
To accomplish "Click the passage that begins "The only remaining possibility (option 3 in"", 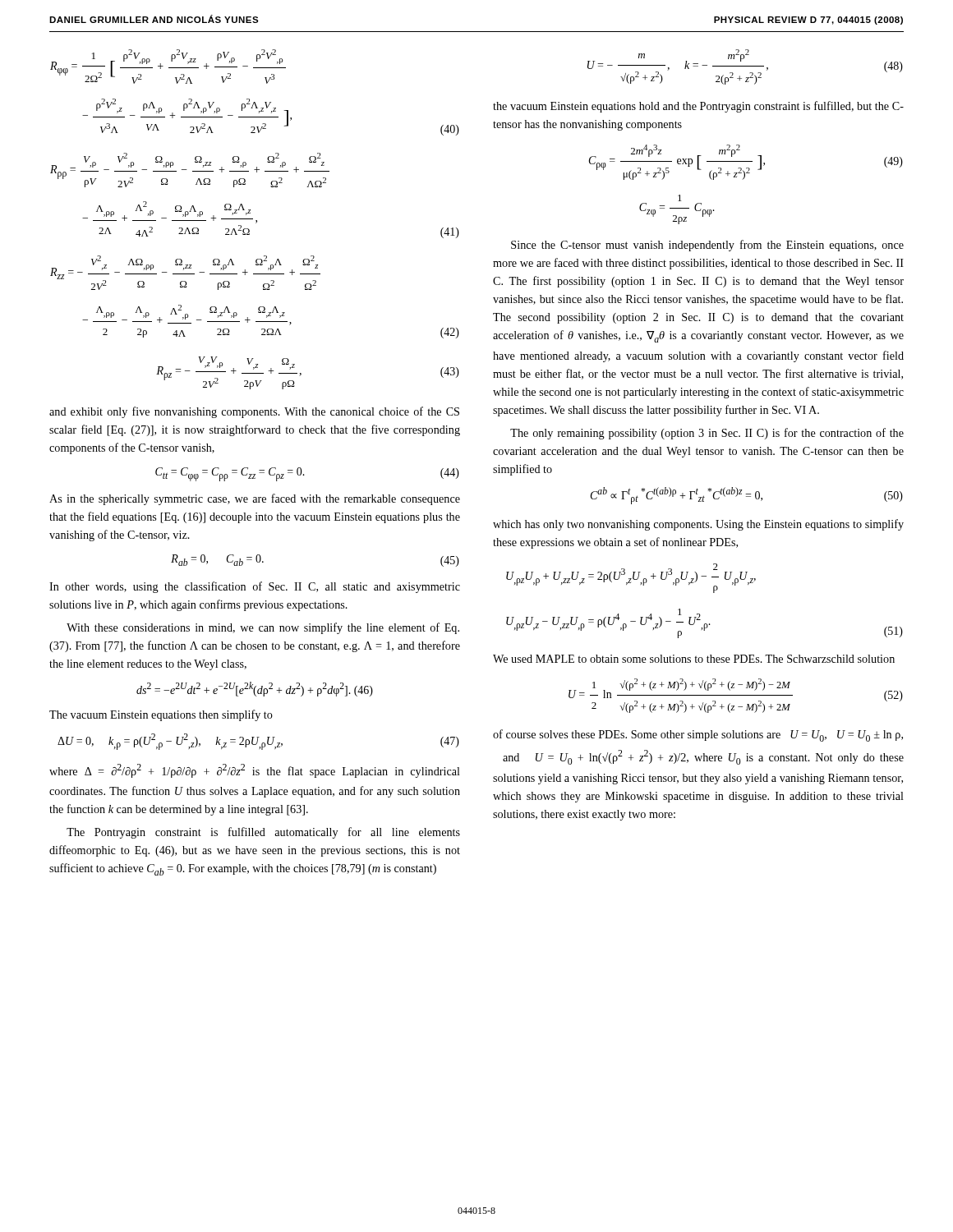I will (x=698, y=451).
